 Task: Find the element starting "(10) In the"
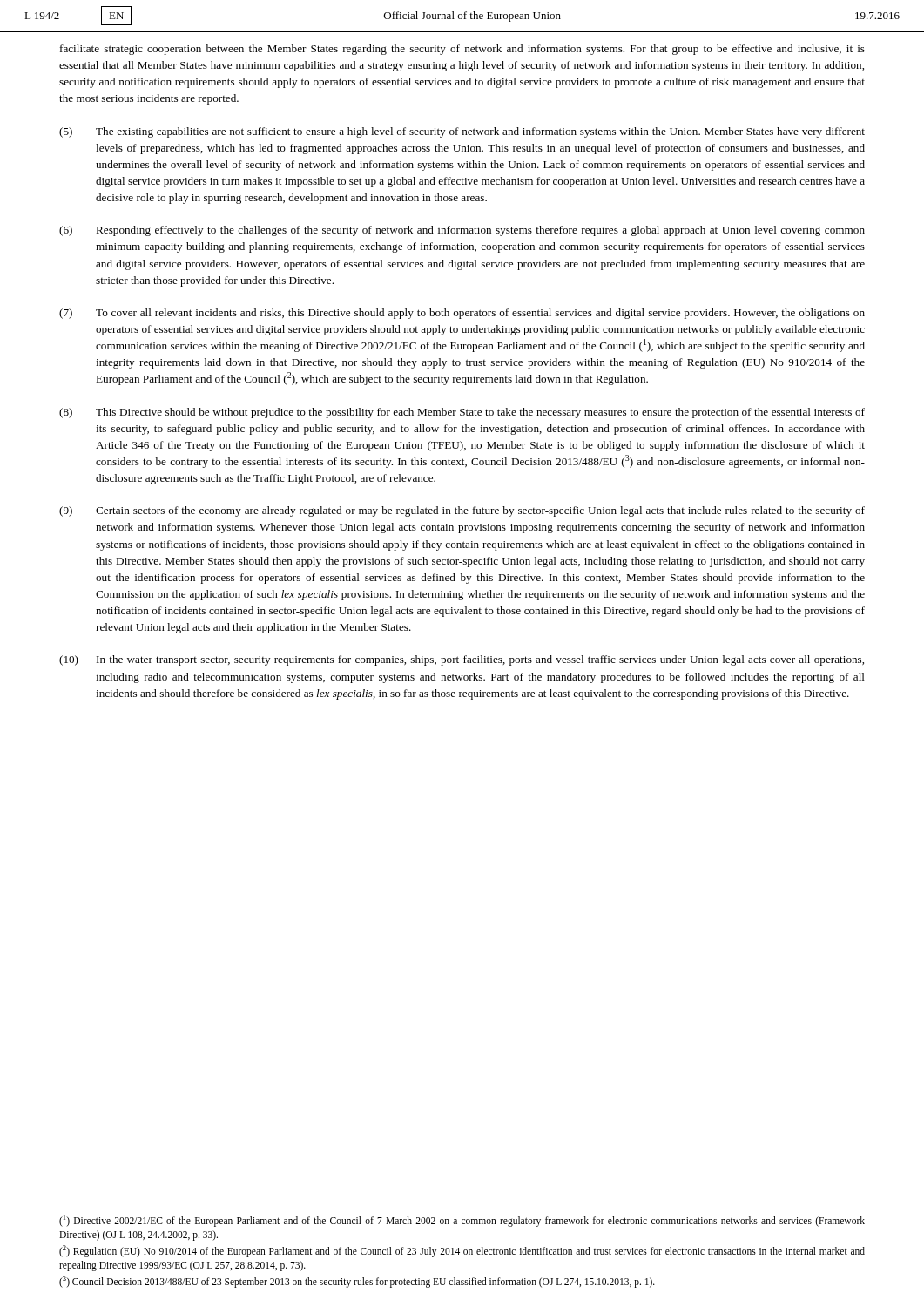[x=462, y=676]
